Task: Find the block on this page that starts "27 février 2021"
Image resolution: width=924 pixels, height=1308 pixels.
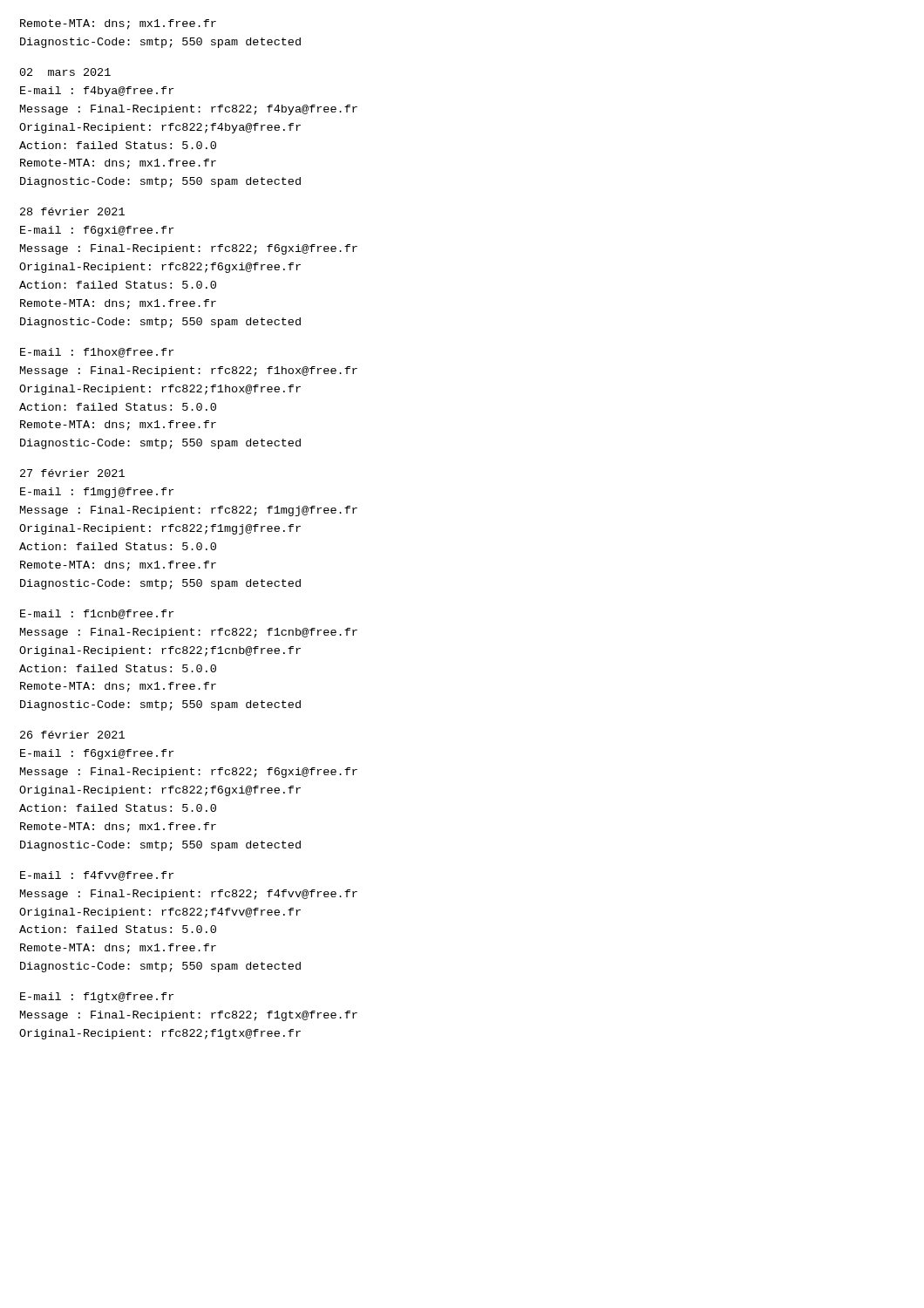Action: 189,529
